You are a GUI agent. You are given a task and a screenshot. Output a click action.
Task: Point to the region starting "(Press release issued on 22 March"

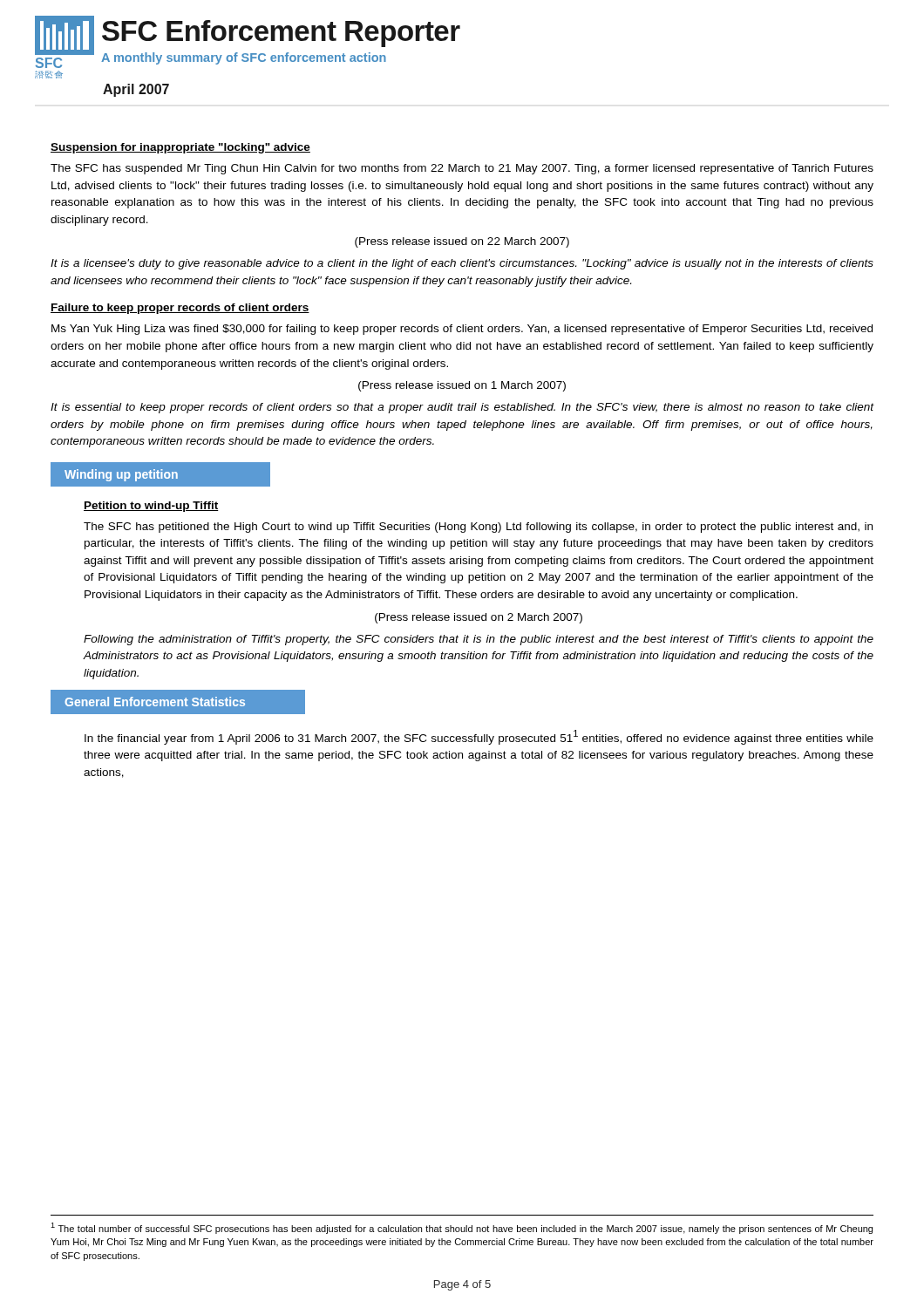(x=462, y=241)
